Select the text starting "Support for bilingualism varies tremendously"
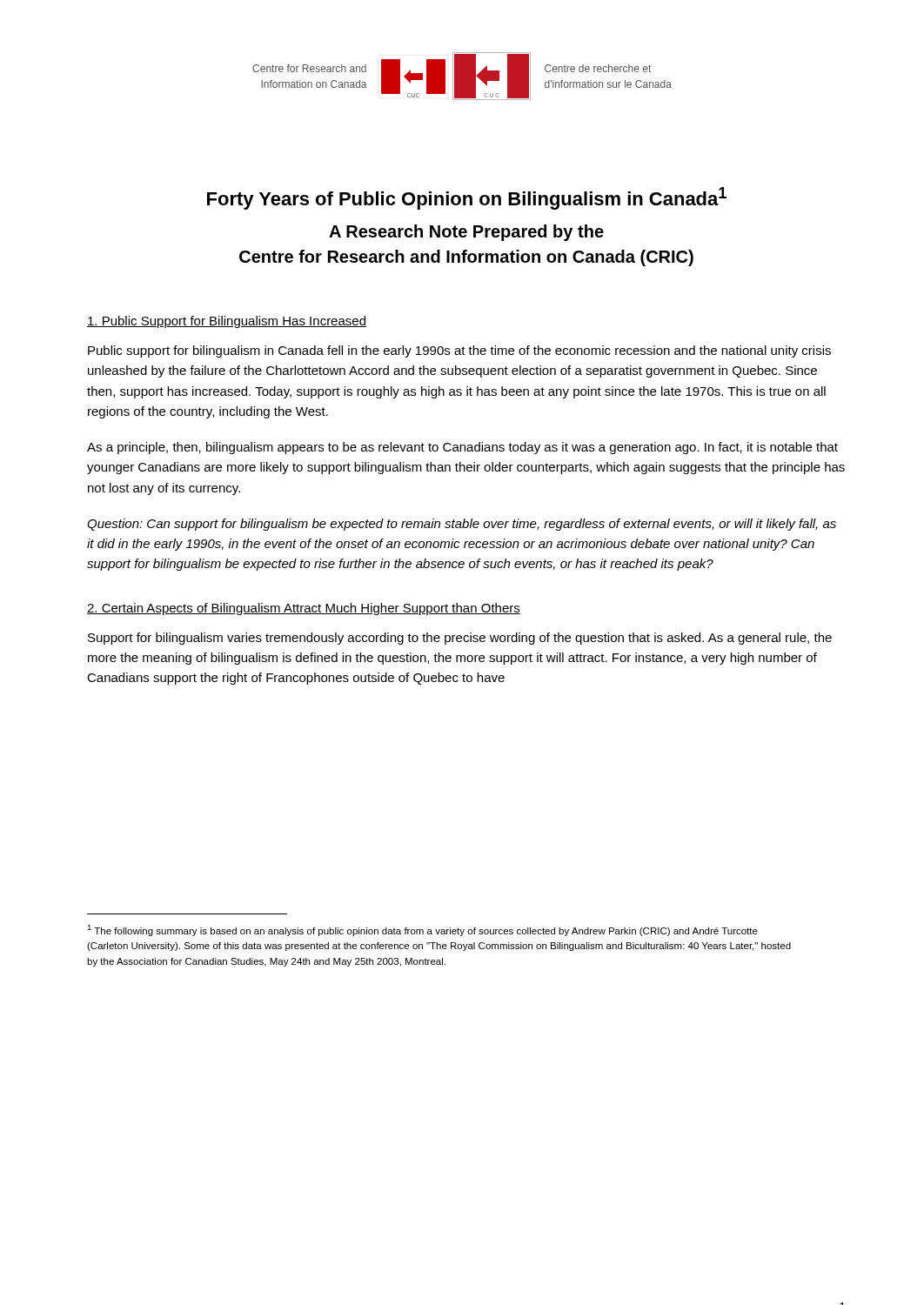 click(460, 657)
